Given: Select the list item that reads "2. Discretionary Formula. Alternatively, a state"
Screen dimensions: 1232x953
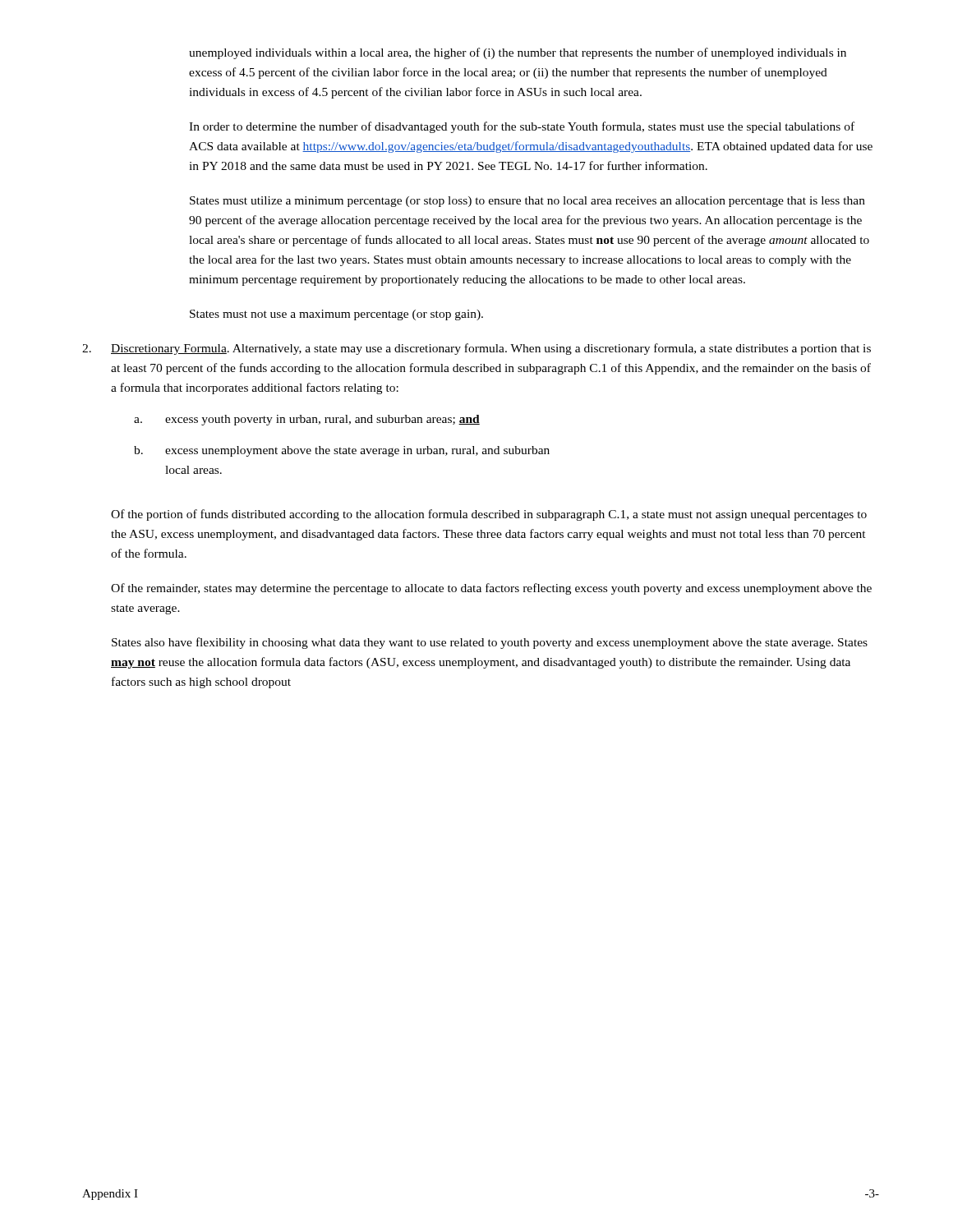Looking at the screenshot, I should 481,415.
